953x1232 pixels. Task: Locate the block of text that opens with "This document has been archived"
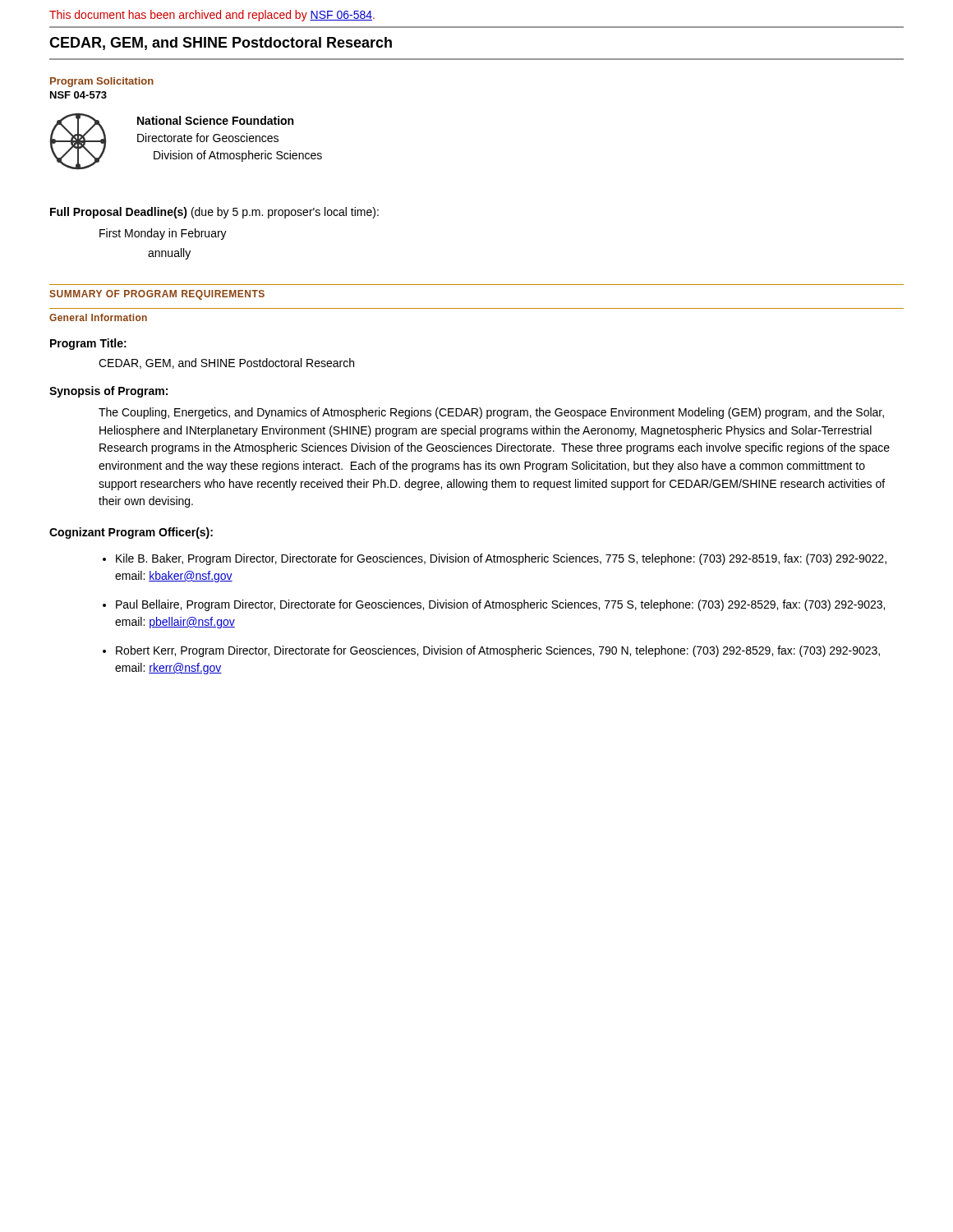point(212,15)
